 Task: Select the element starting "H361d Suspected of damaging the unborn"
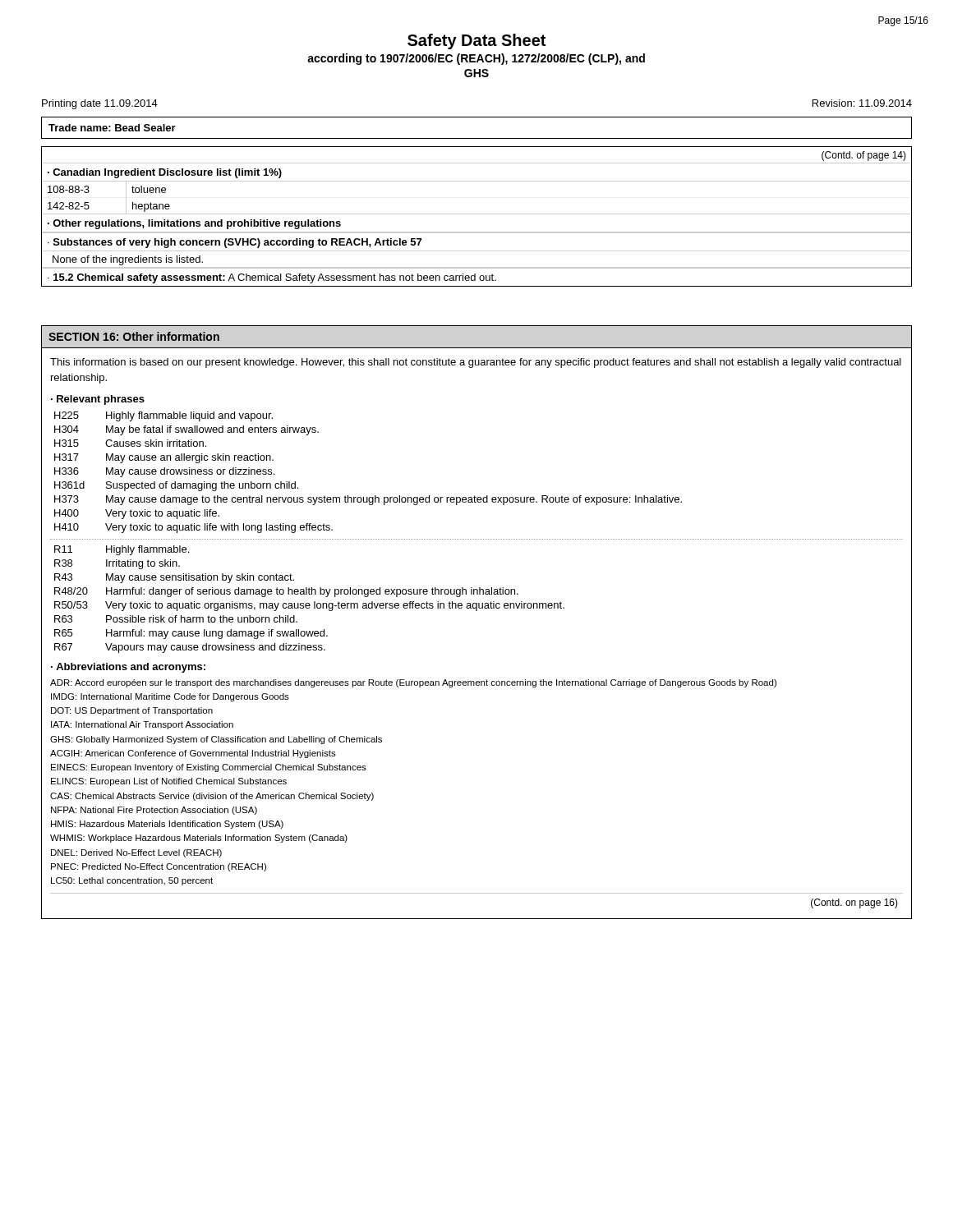pos(476,485)
